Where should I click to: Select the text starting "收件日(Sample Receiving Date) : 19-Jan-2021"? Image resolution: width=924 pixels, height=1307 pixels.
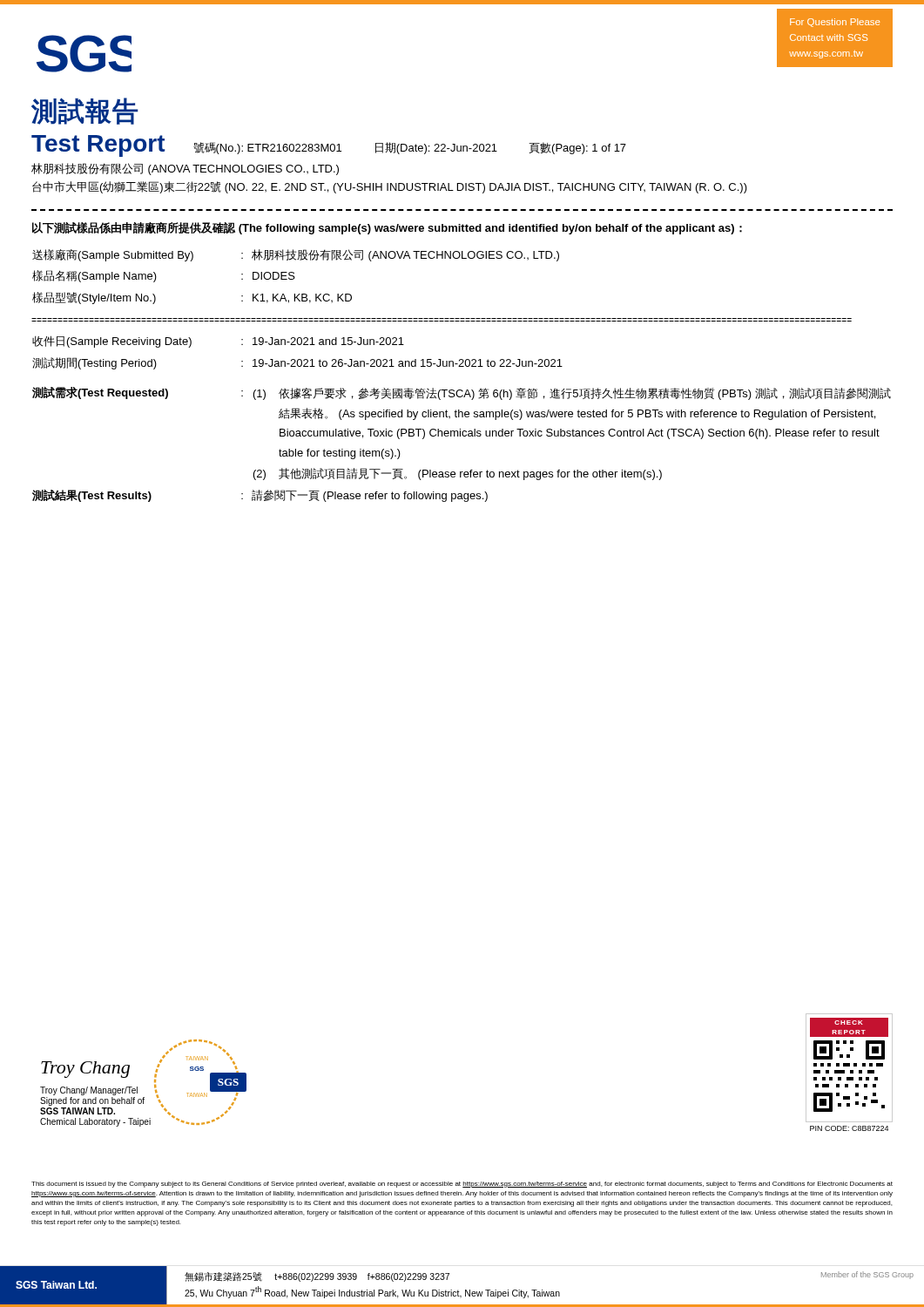pyautogui.click(x=462, y=353)
